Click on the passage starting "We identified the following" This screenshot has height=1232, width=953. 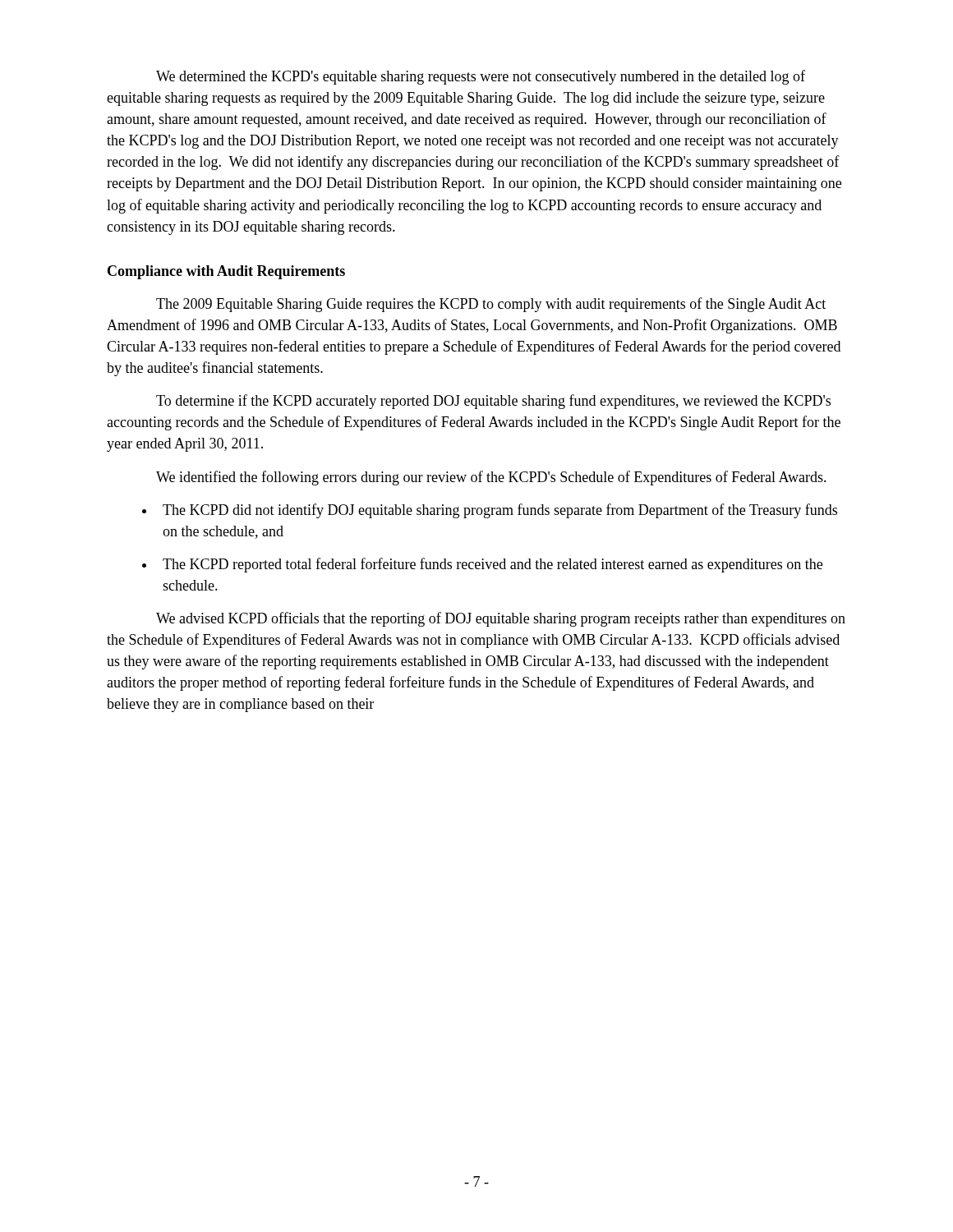tap(491, 477)
